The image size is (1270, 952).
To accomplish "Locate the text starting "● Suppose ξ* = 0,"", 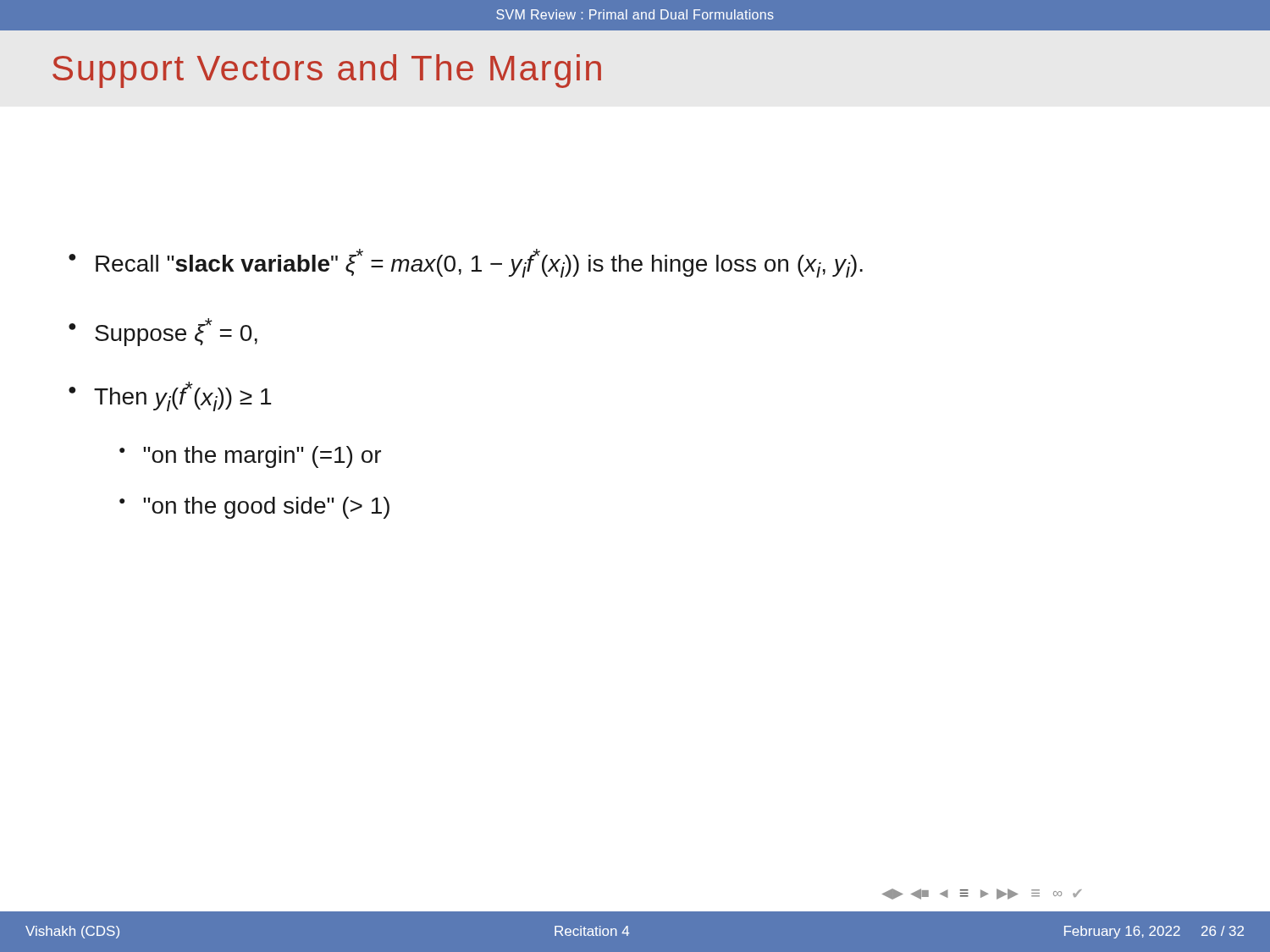I will click(x=163, y=331).
